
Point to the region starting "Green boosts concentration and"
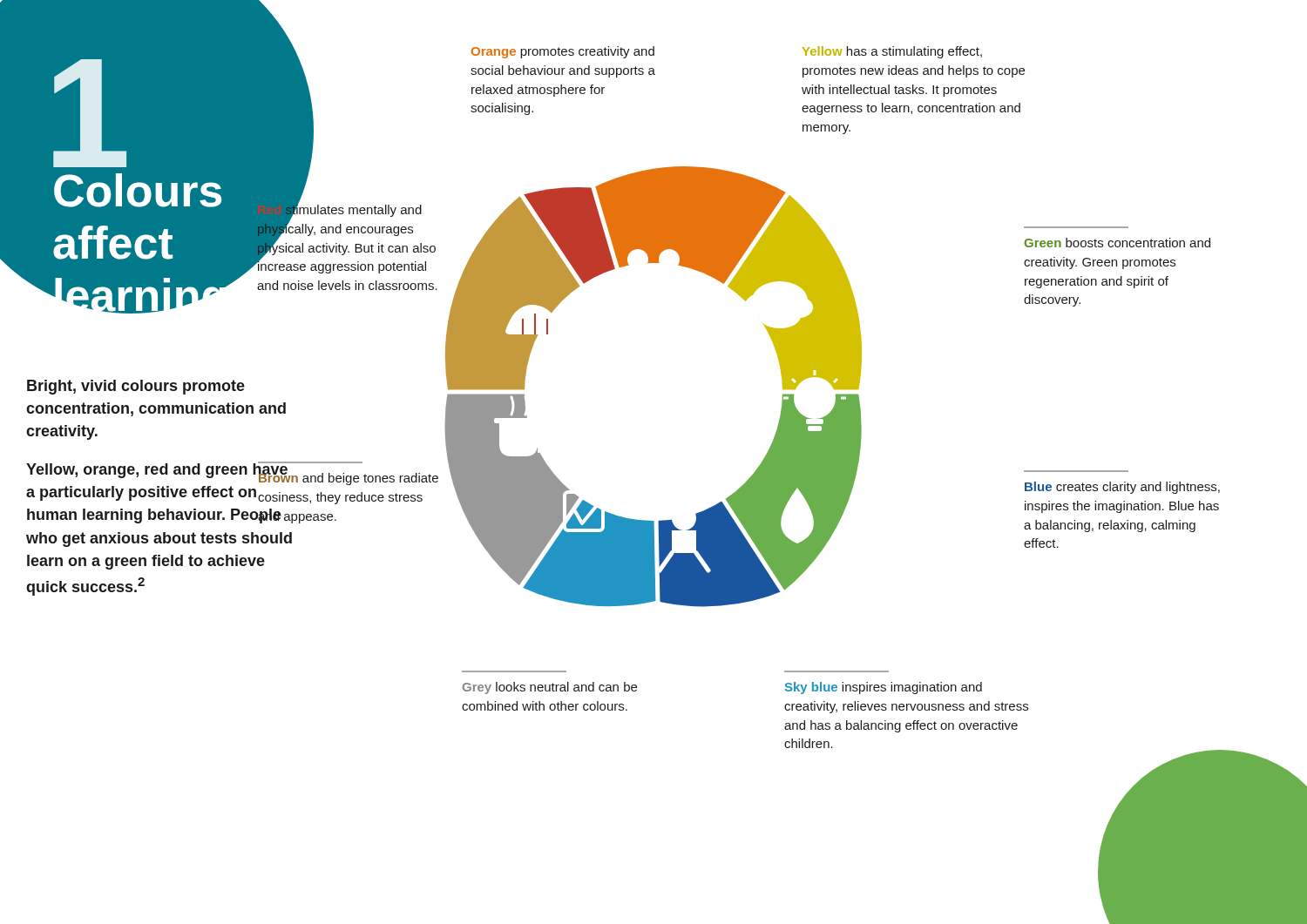pyautogui.click(x=1118, y=267)
